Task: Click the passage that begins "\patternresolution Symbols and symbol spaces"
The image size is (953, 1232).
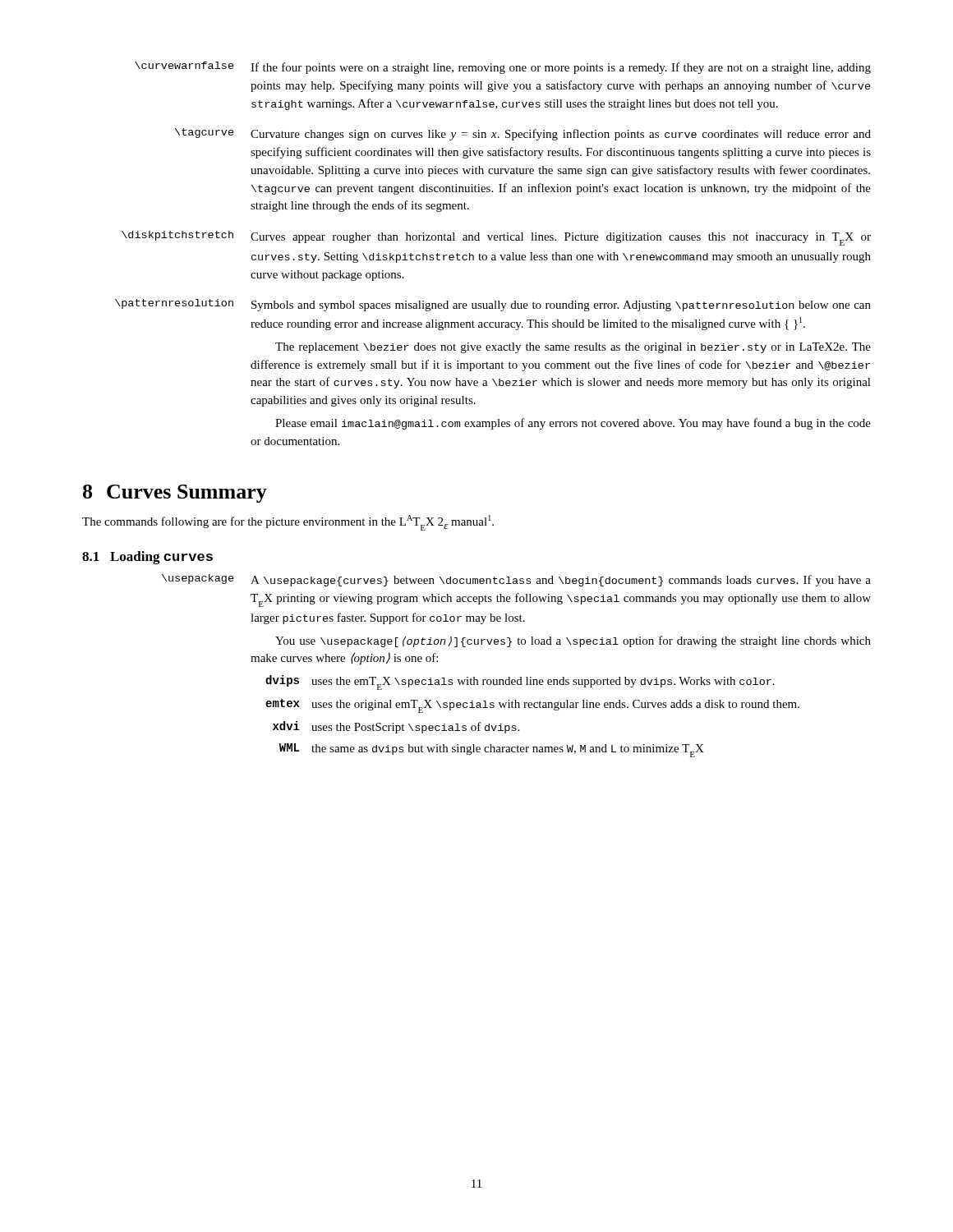Action: [x=476, y=376]
